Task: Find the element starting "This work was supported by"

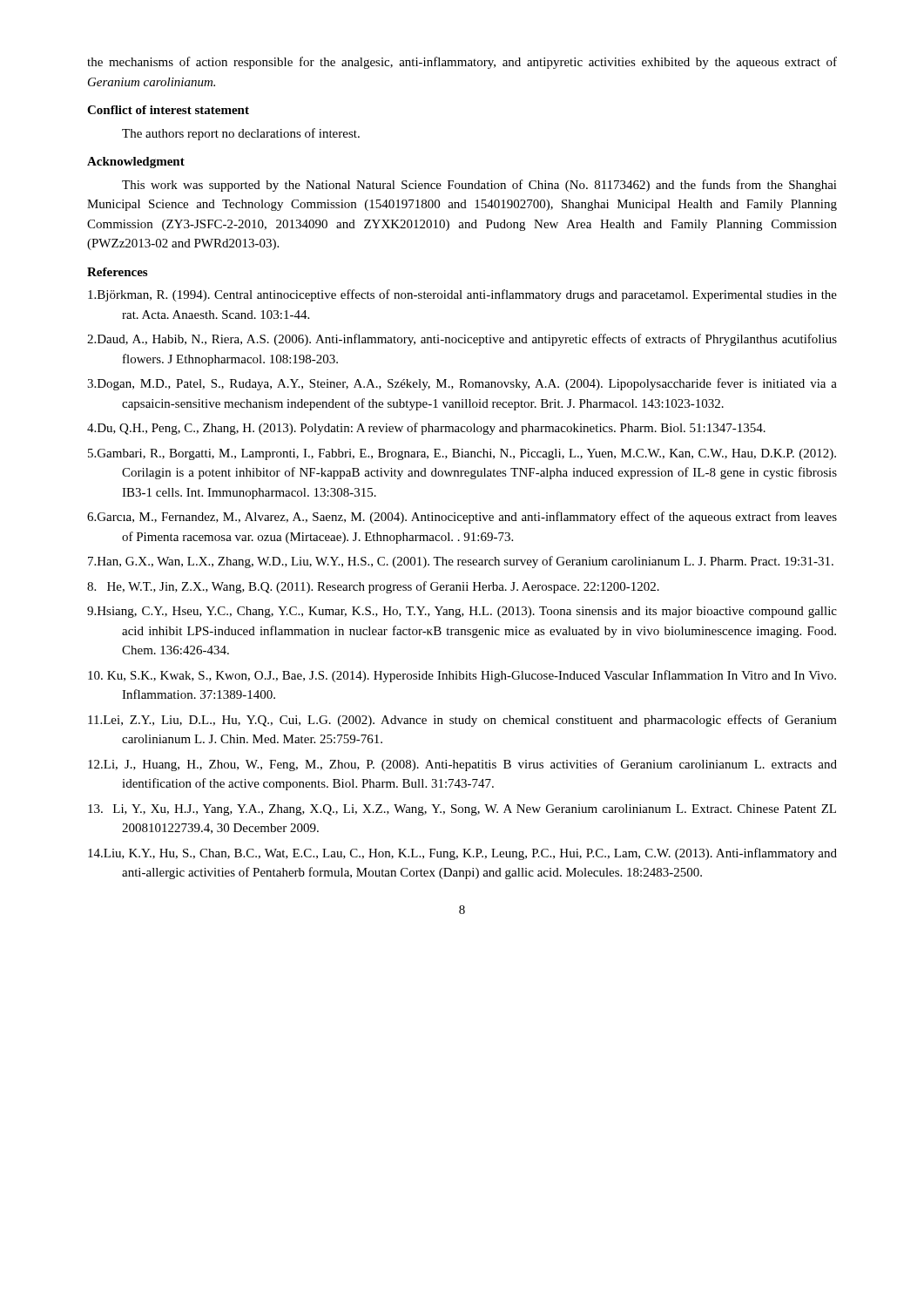Action: click(x=462, y=214)
